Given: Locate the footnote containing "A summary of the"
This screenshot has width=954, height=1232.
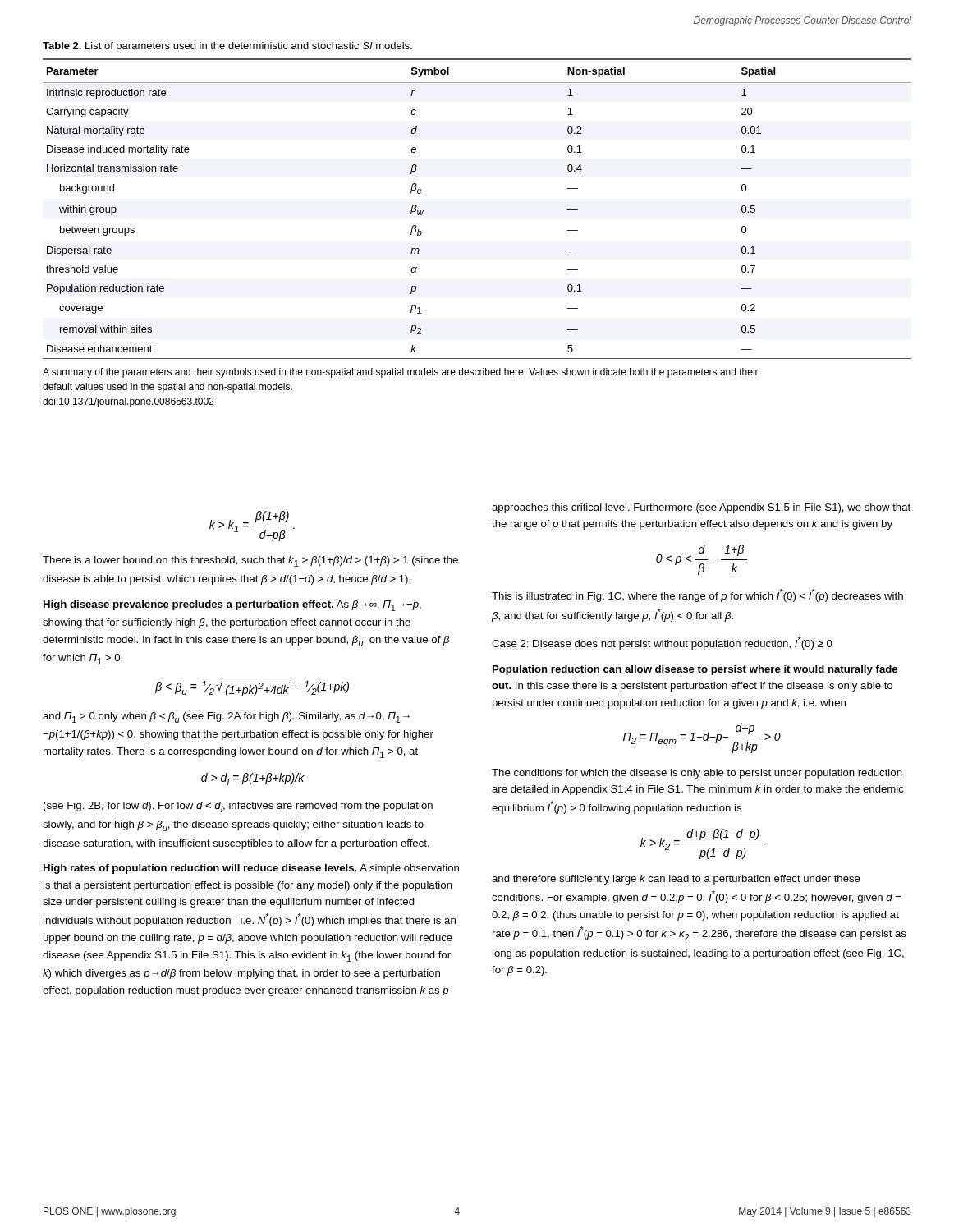Looking at the screenshot, I should tap(401, 373).
